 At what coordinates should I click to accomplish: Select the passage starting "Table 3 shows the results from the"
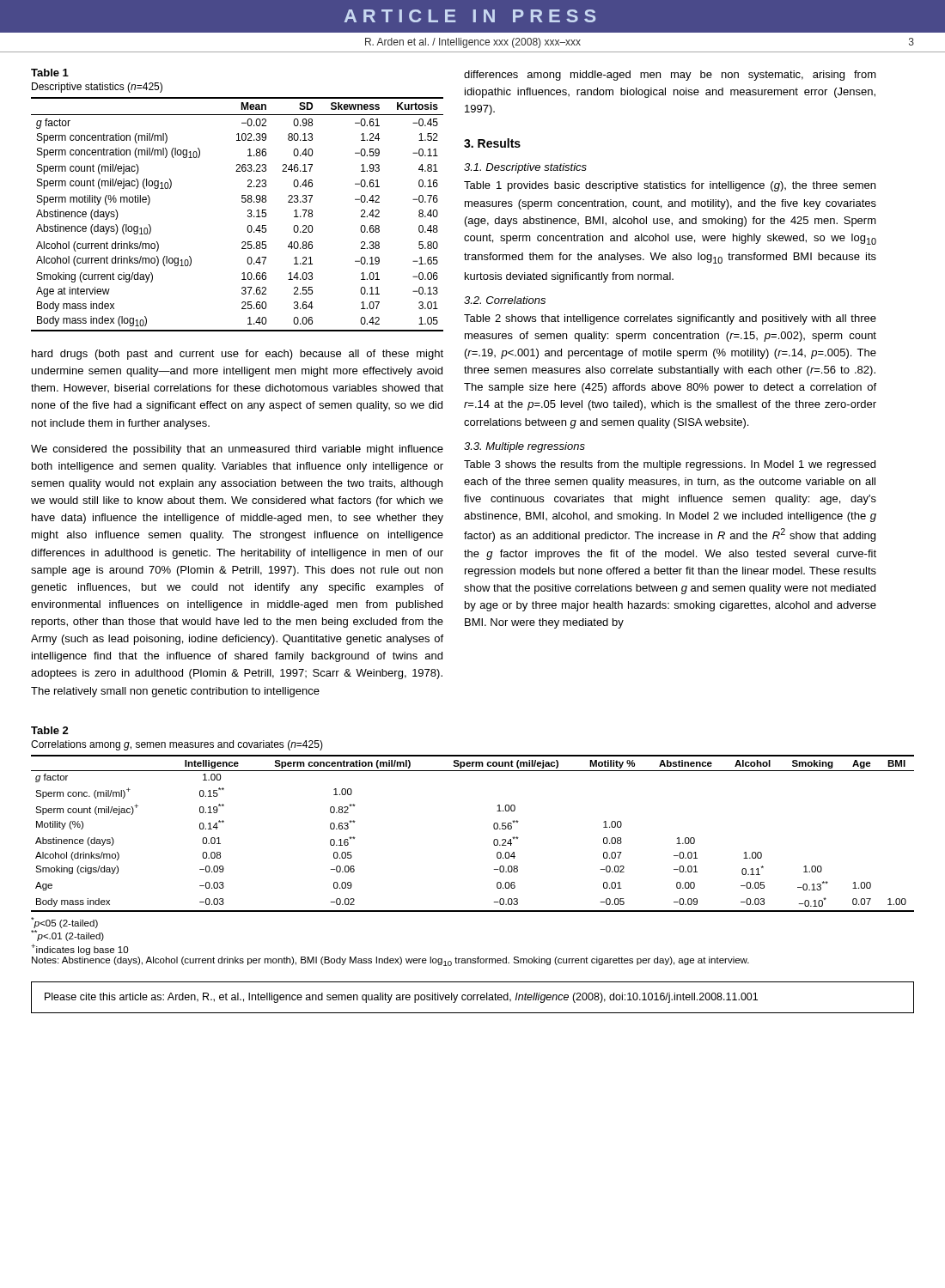pyautogui.click(x=670, y=543)
